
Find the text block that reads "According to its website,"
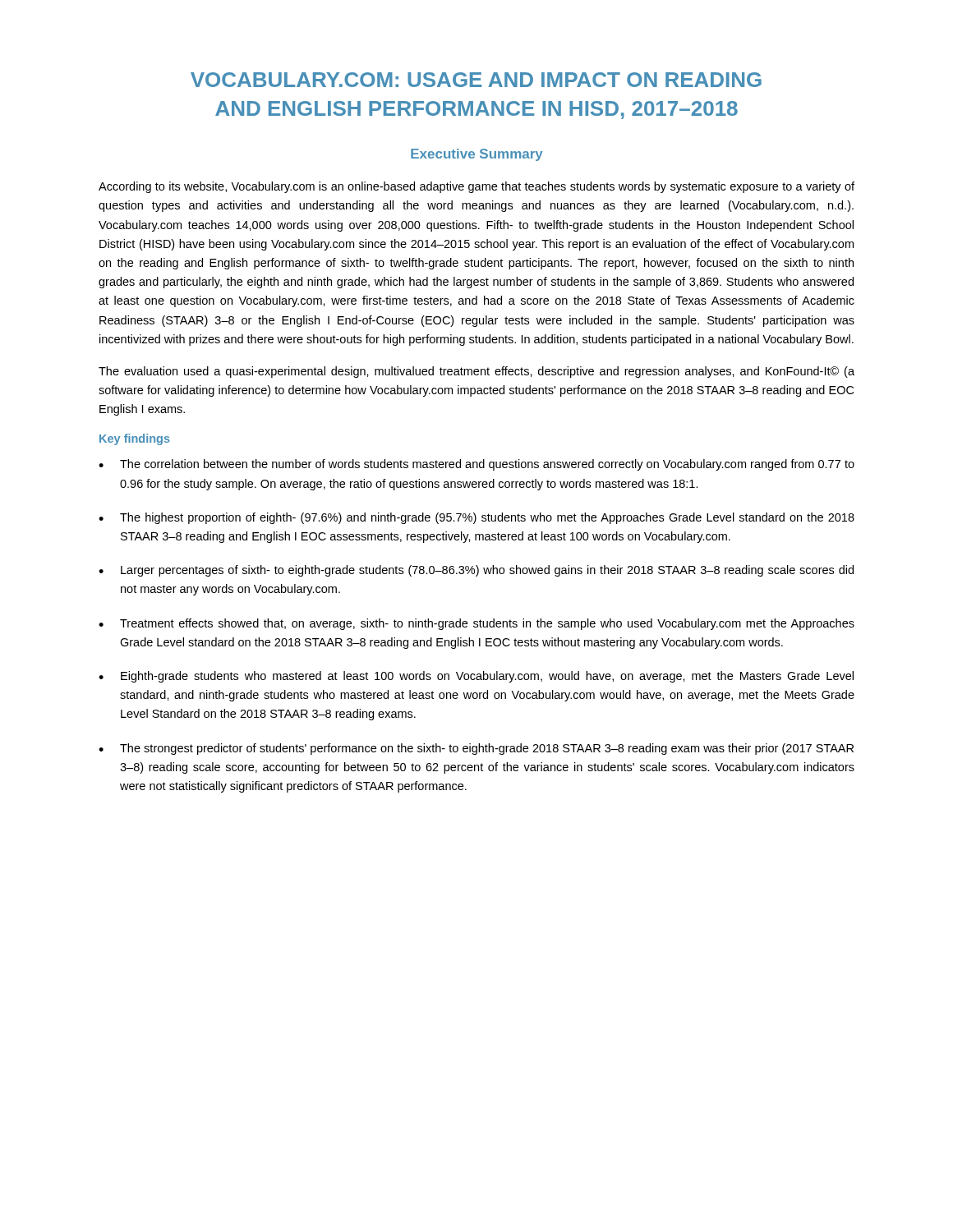coord(476,263)
